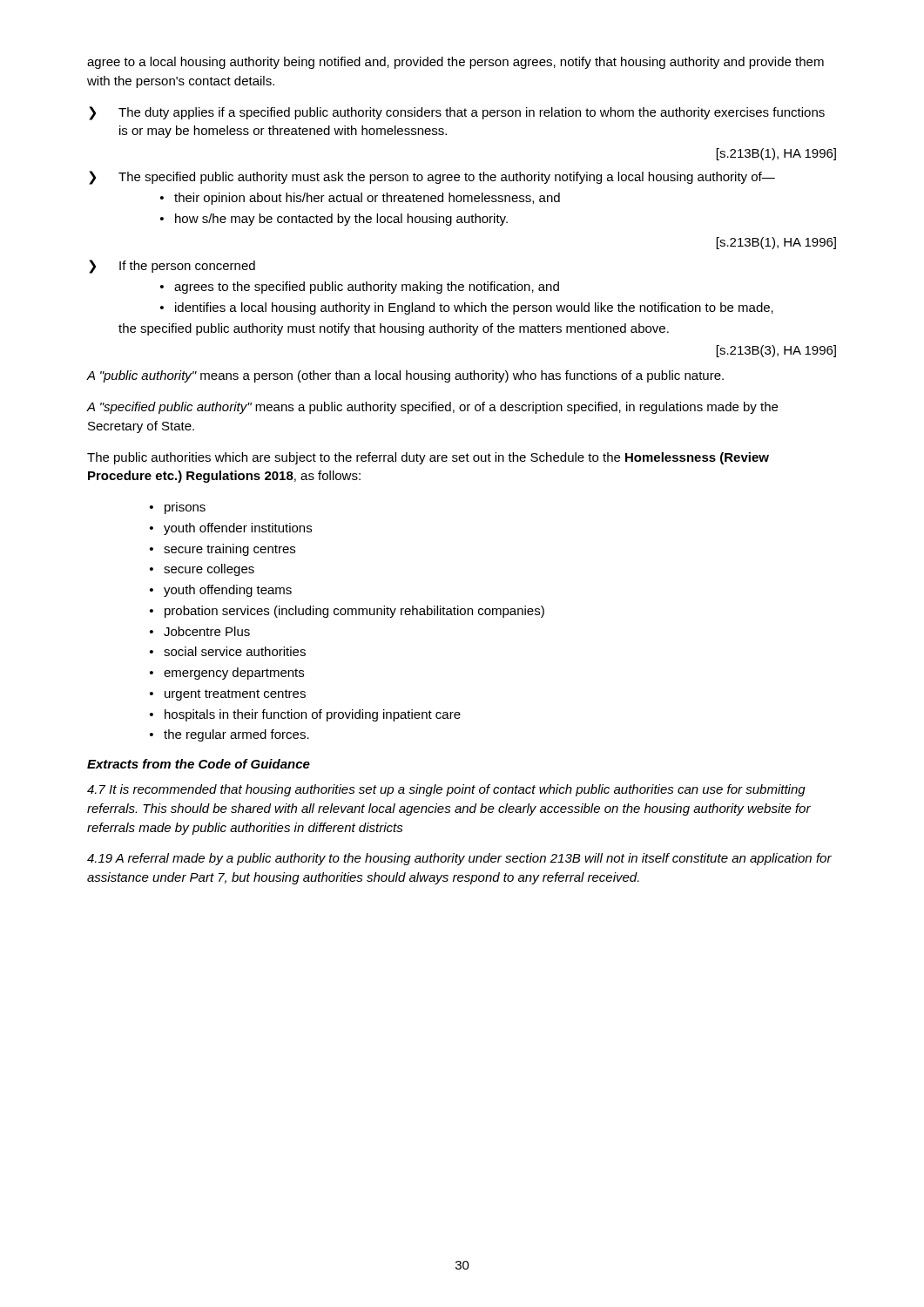Select the list item containing "•urgent treatment centres"

(223, 693)
